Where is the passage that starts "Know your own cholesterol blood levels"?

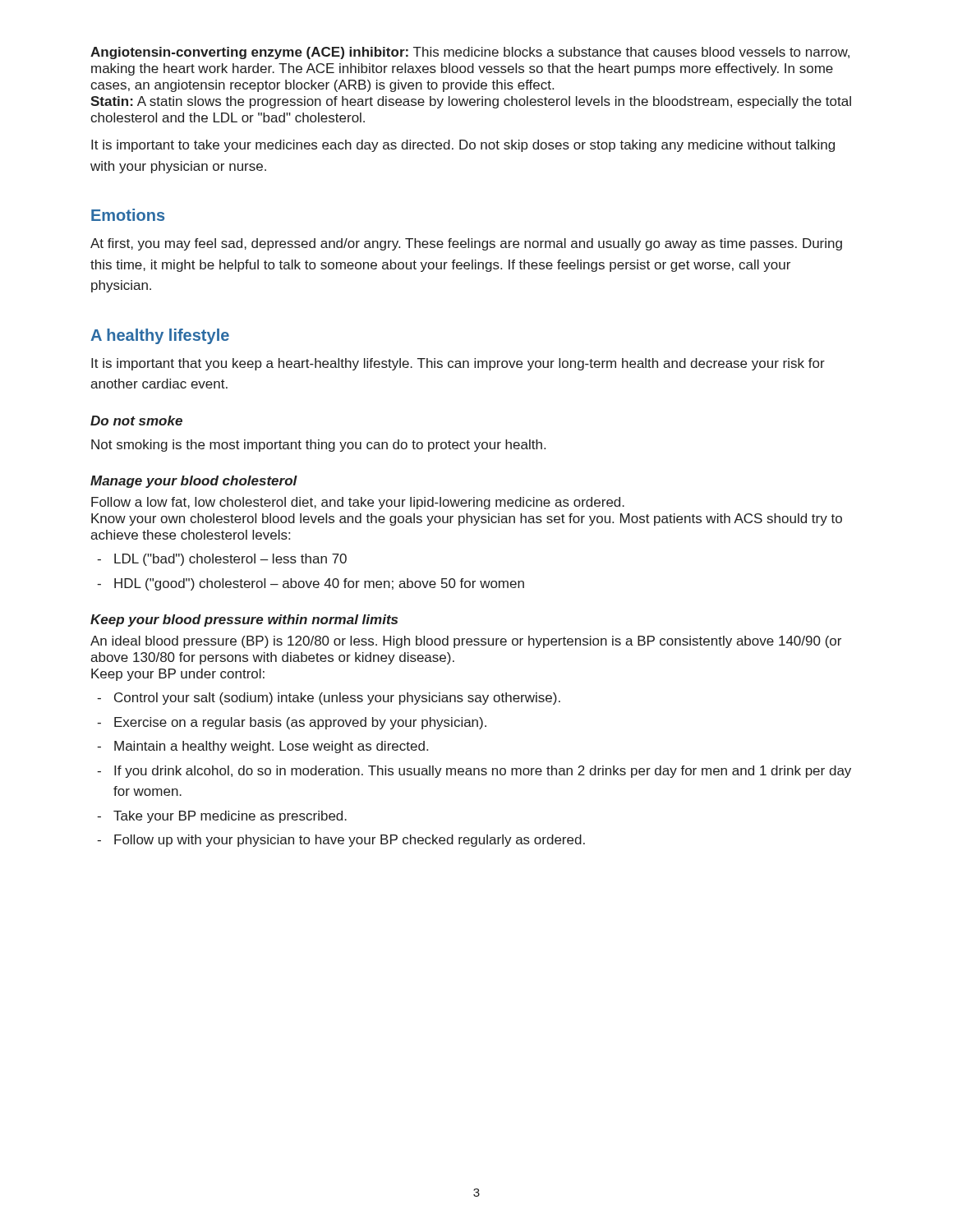(467, 519)
